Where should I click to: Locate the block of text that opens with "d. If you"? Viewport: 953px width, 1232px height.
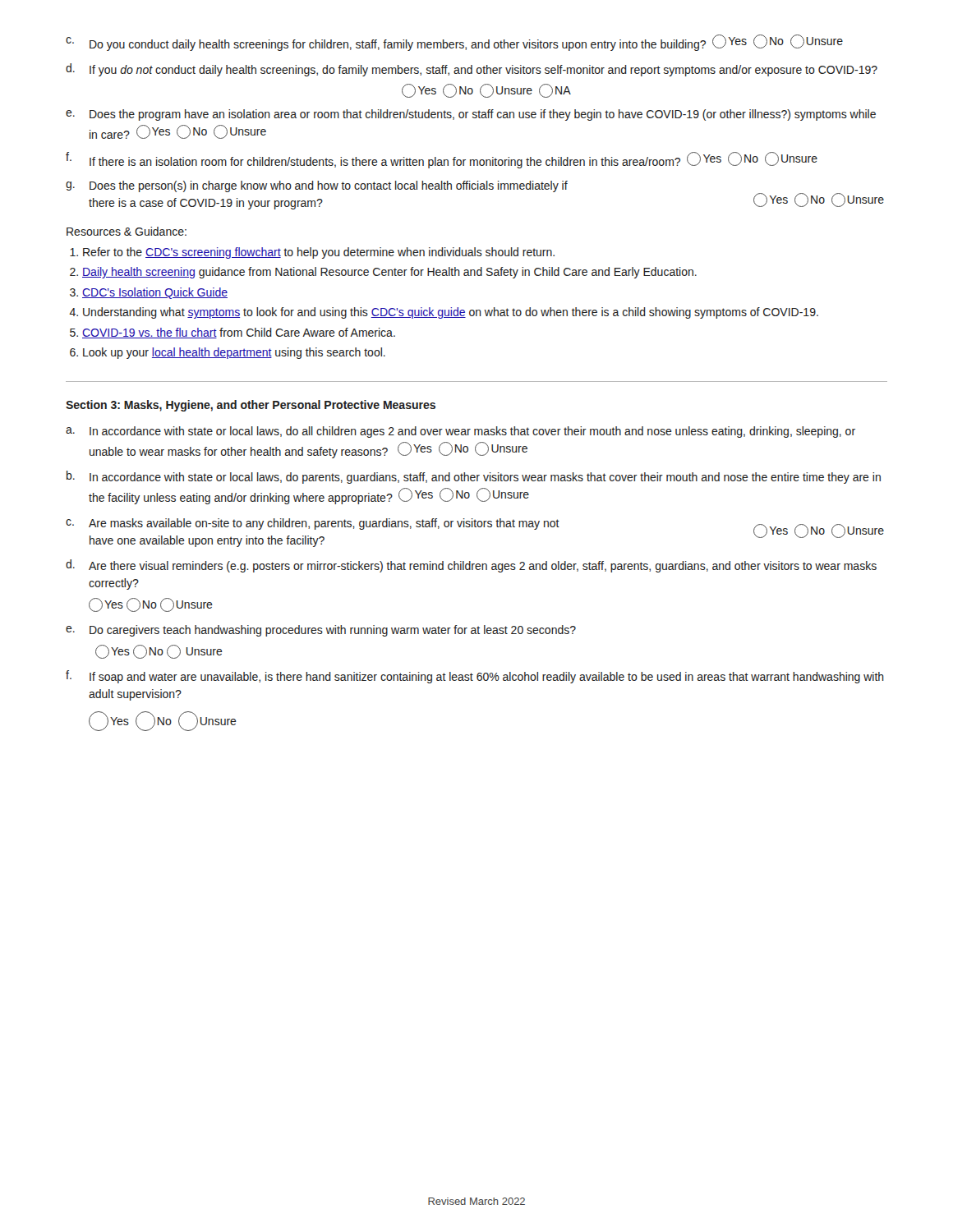click(476, 82)
